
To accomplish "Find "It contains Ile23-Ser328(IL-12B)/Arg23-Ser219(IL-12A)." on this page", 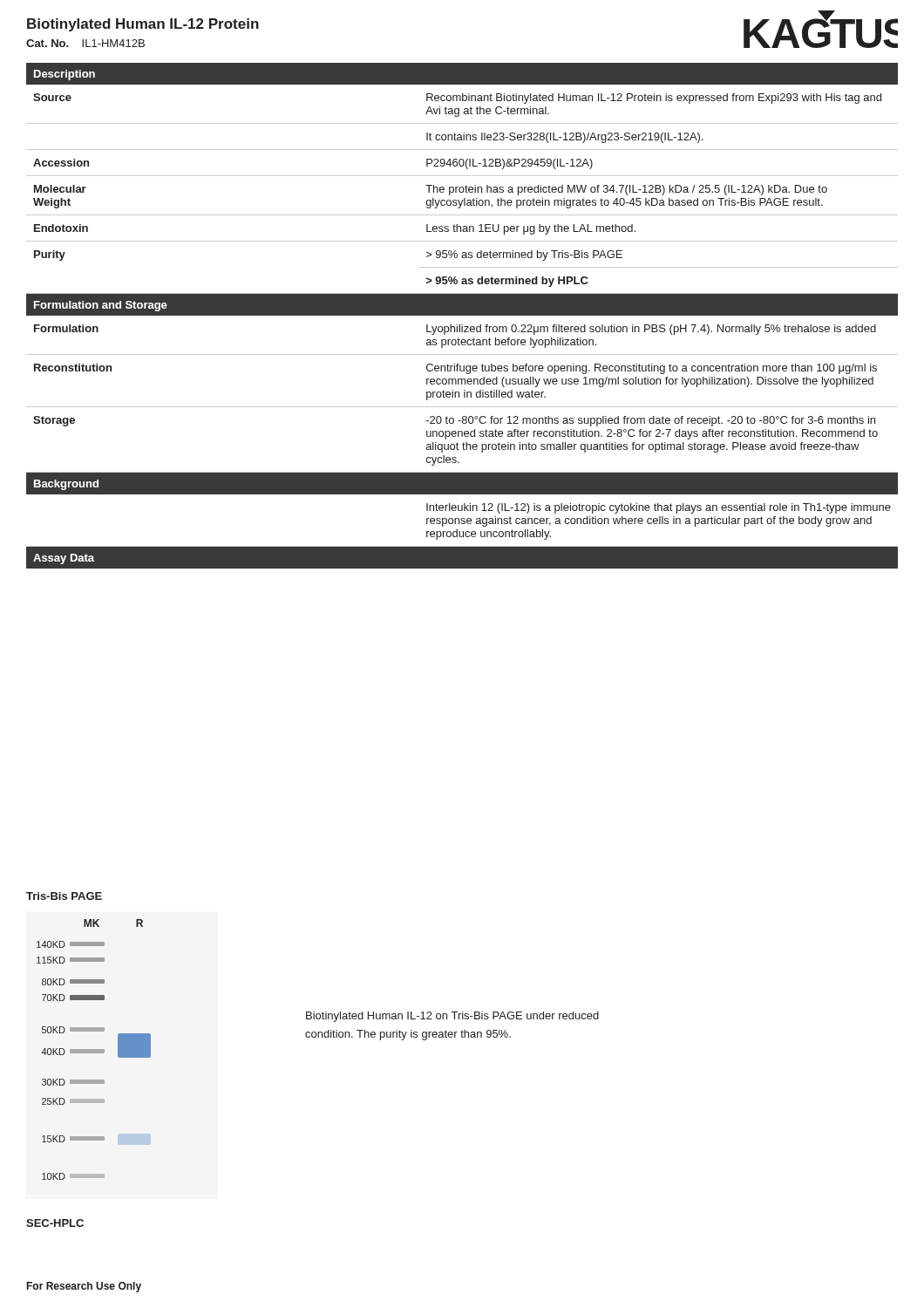I will pos(565,136).
